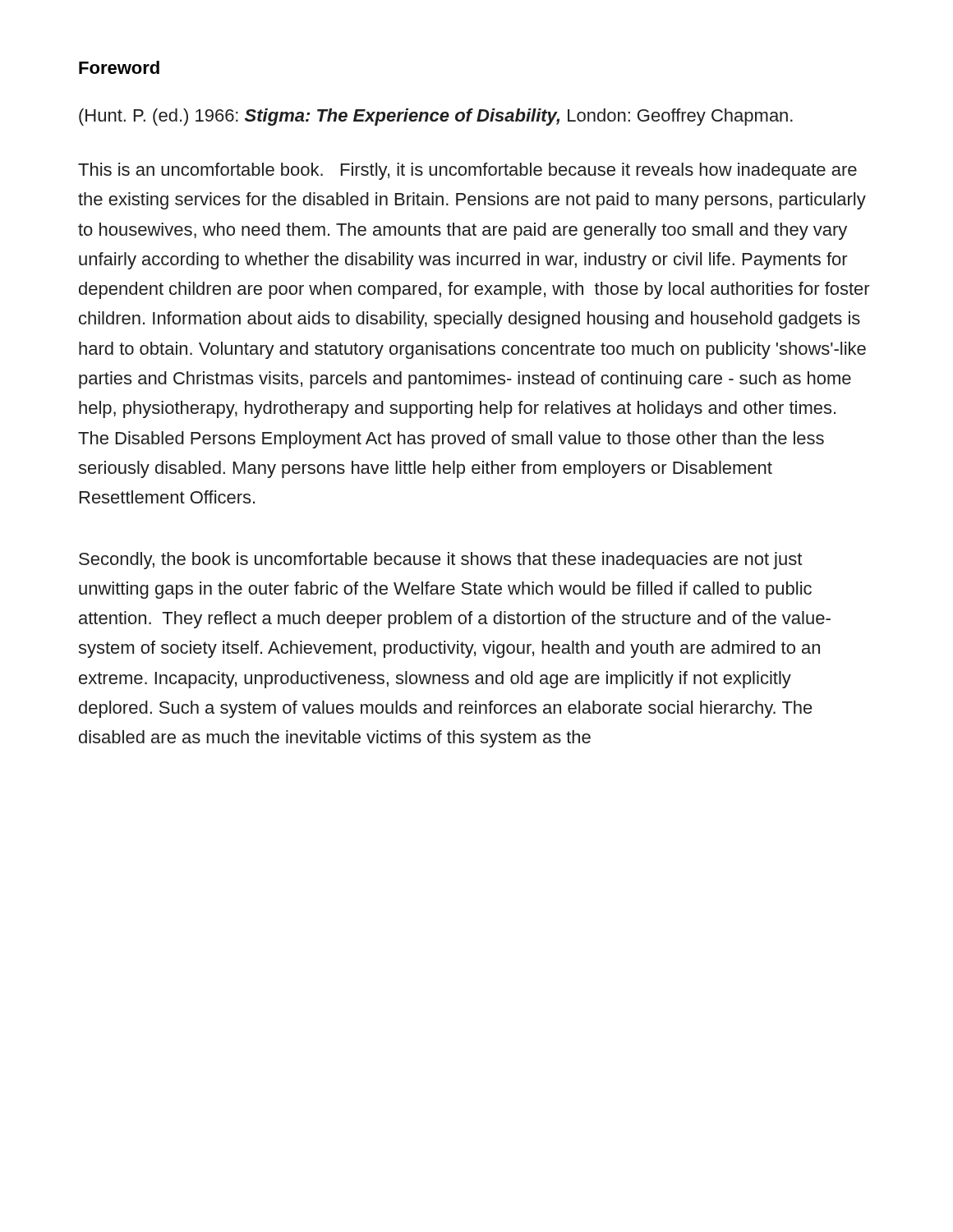
Task: Click on the text block that says "This is an uncomfortable book. Firstly, it"
Action: pyautogui.click(x=474, y=334)
